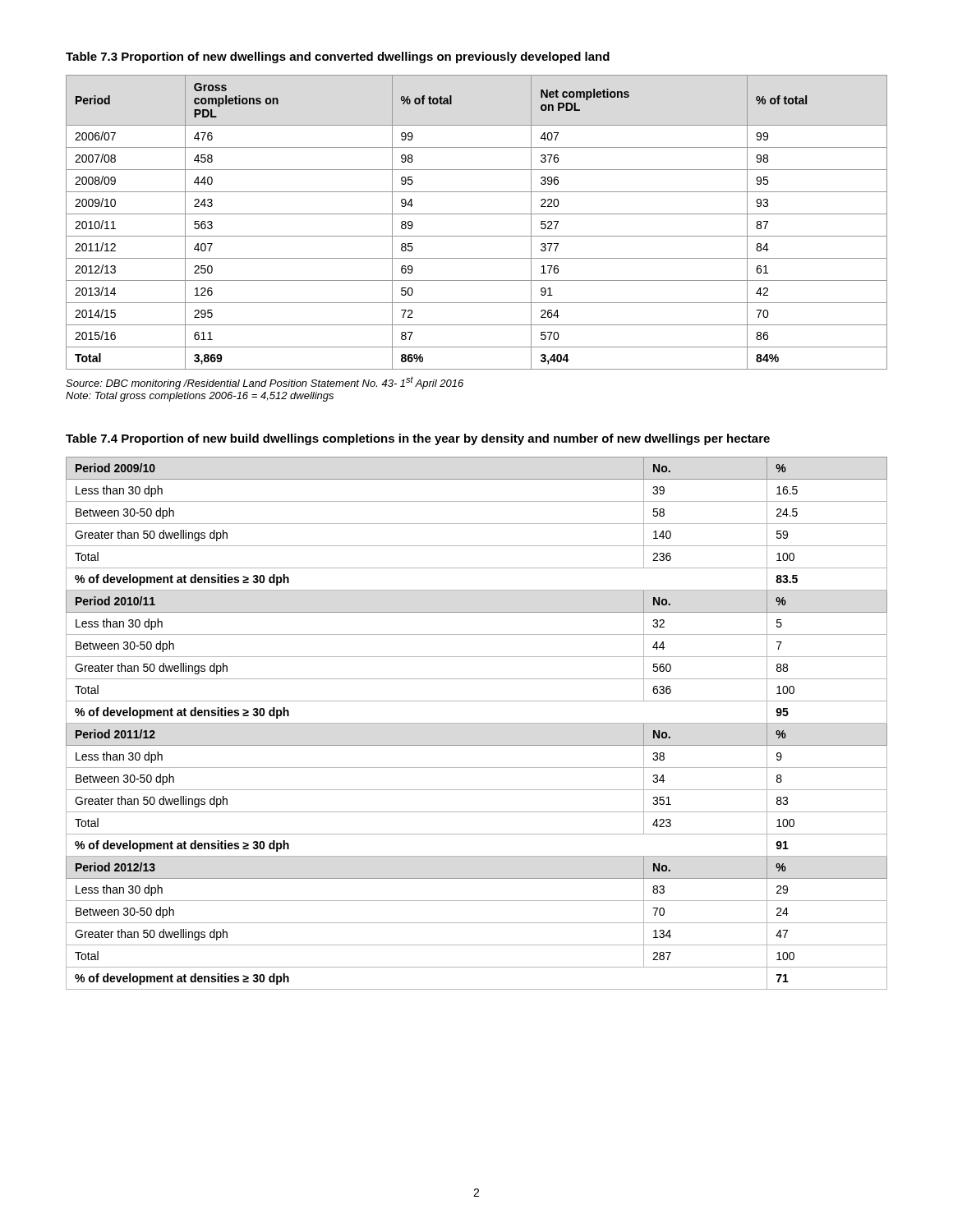Viewport: 953px width, 1232px height.
Task: Find the passage starting "Source: DBC monitoring"
Action: pos(265,388)
